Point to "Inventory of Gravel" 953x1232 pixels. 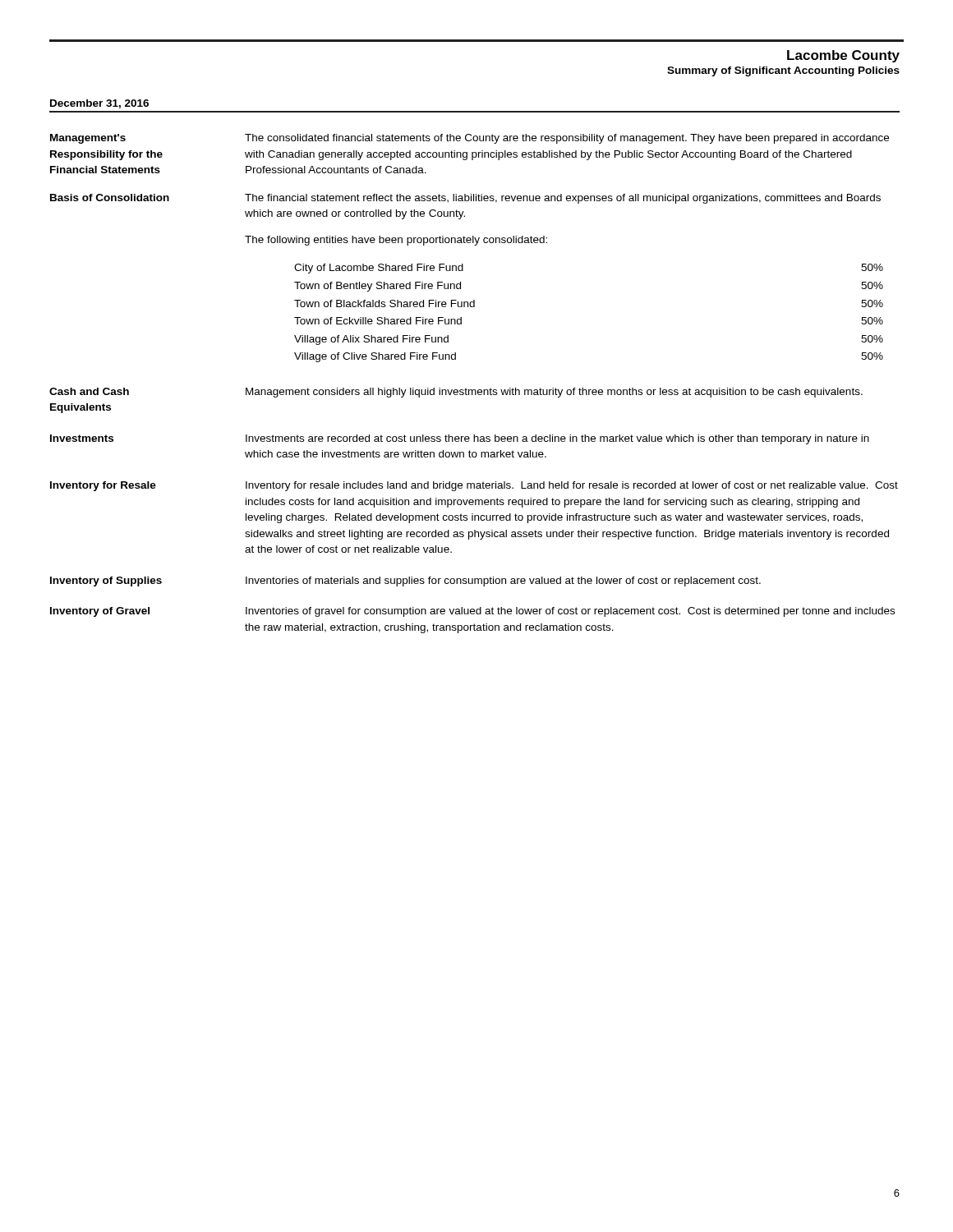pos(100,611)
